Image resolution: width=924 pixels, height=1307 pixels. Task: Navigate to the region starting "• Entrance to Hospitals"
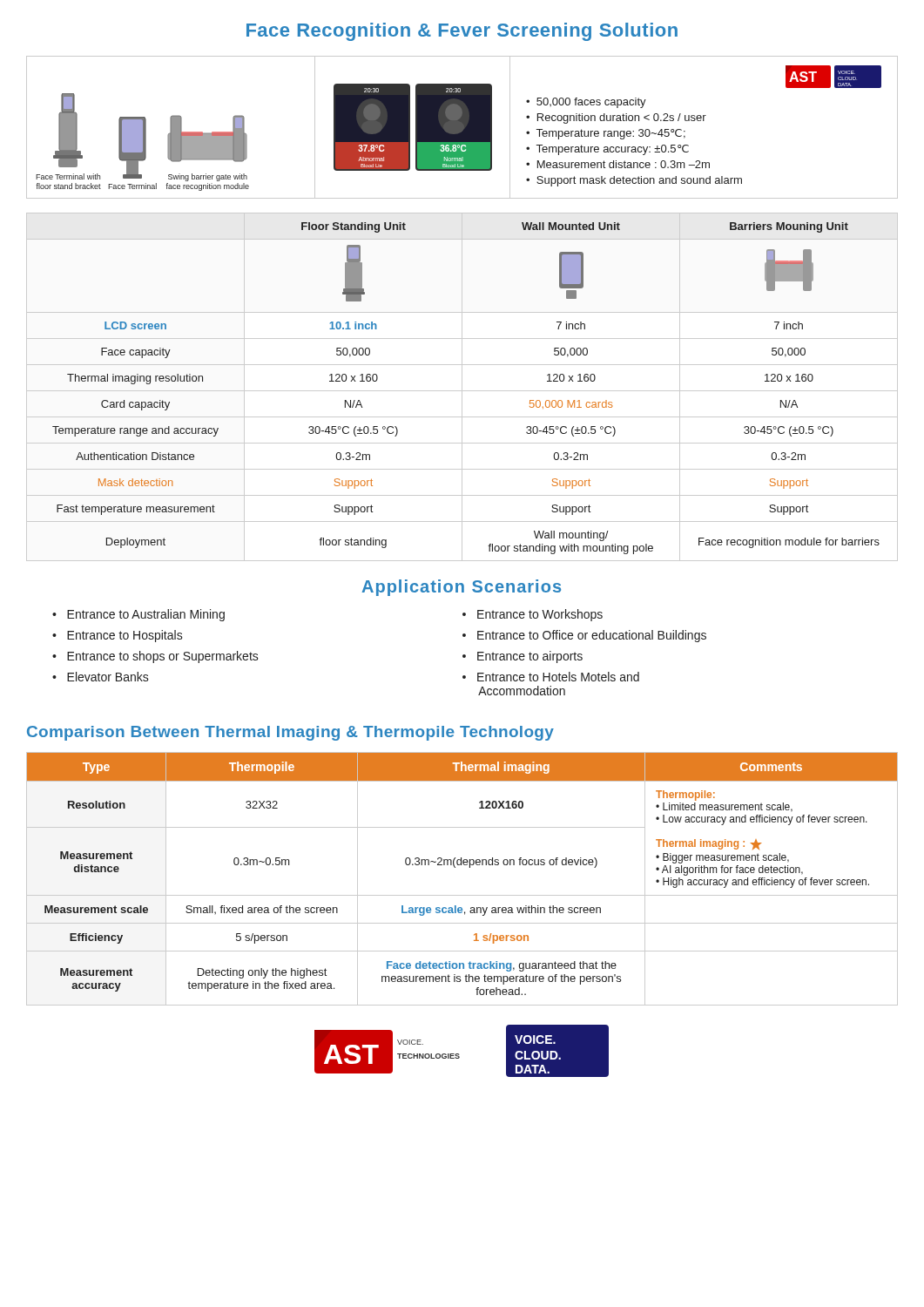tap(117, 635)
